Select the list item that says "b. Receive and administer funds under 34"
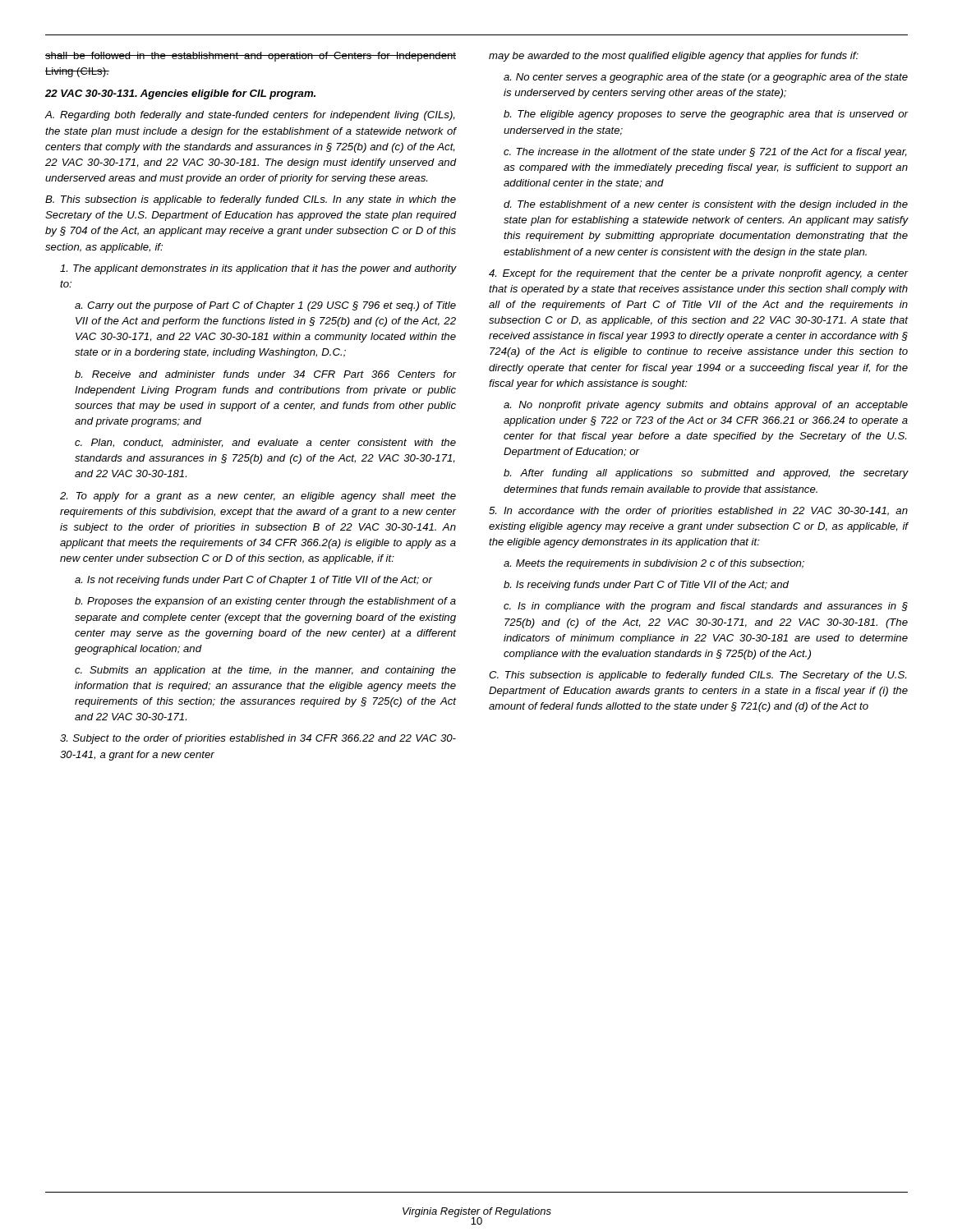 coord(265,397)
